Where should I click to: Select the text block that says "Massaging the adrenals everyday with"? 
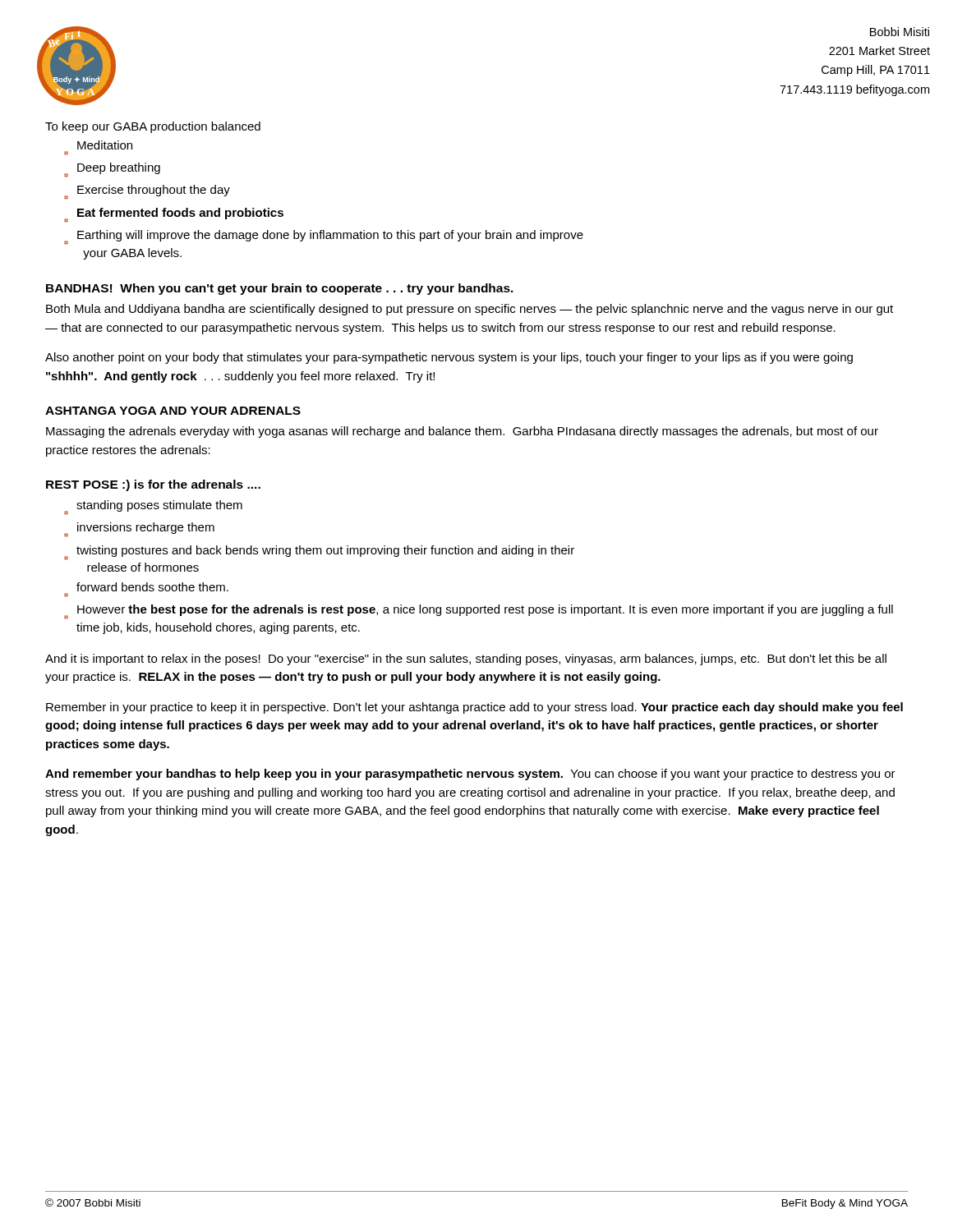click(462, 440)
